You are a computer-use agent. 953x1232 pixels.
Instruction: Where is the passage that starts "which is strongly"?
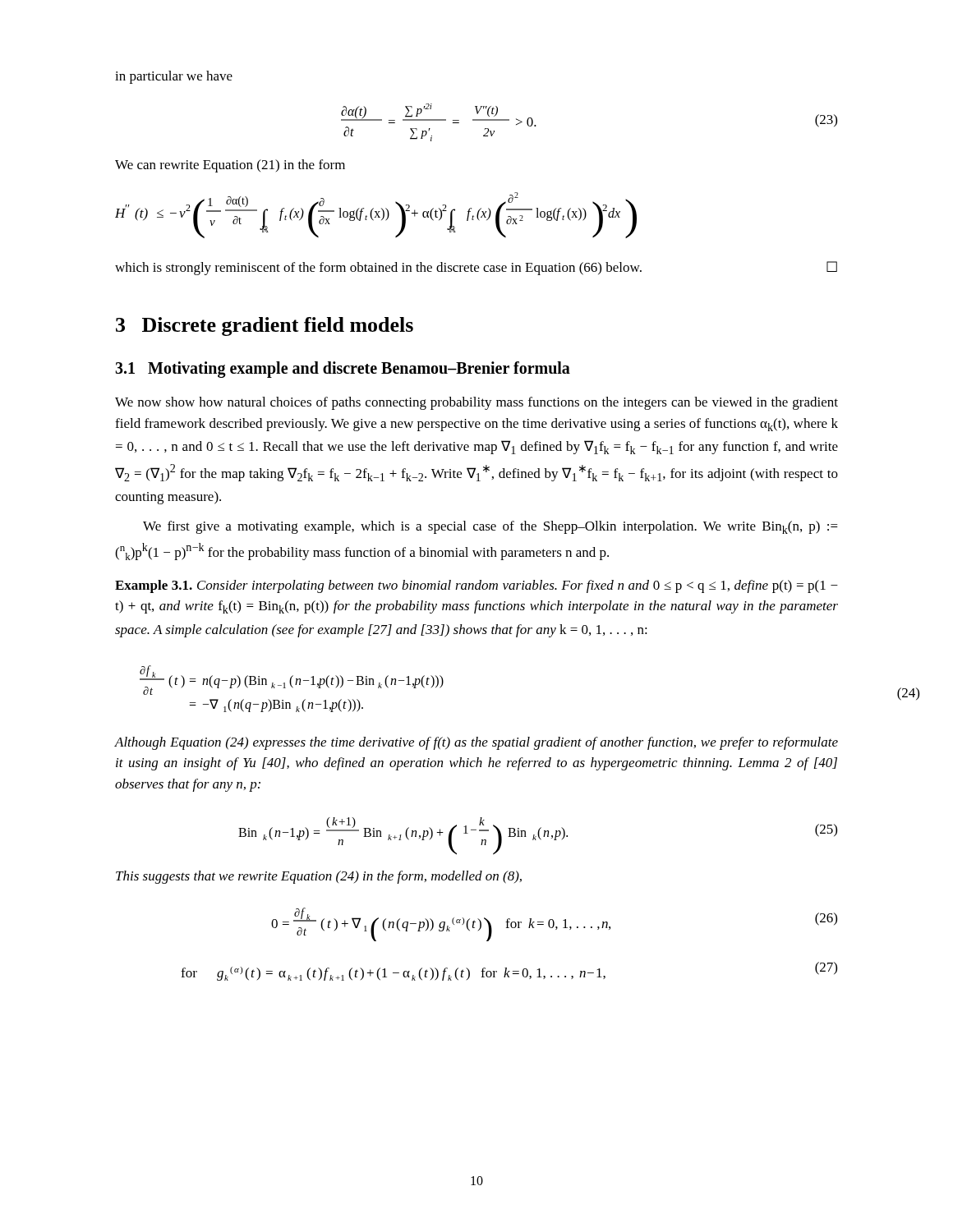[476, 267]
